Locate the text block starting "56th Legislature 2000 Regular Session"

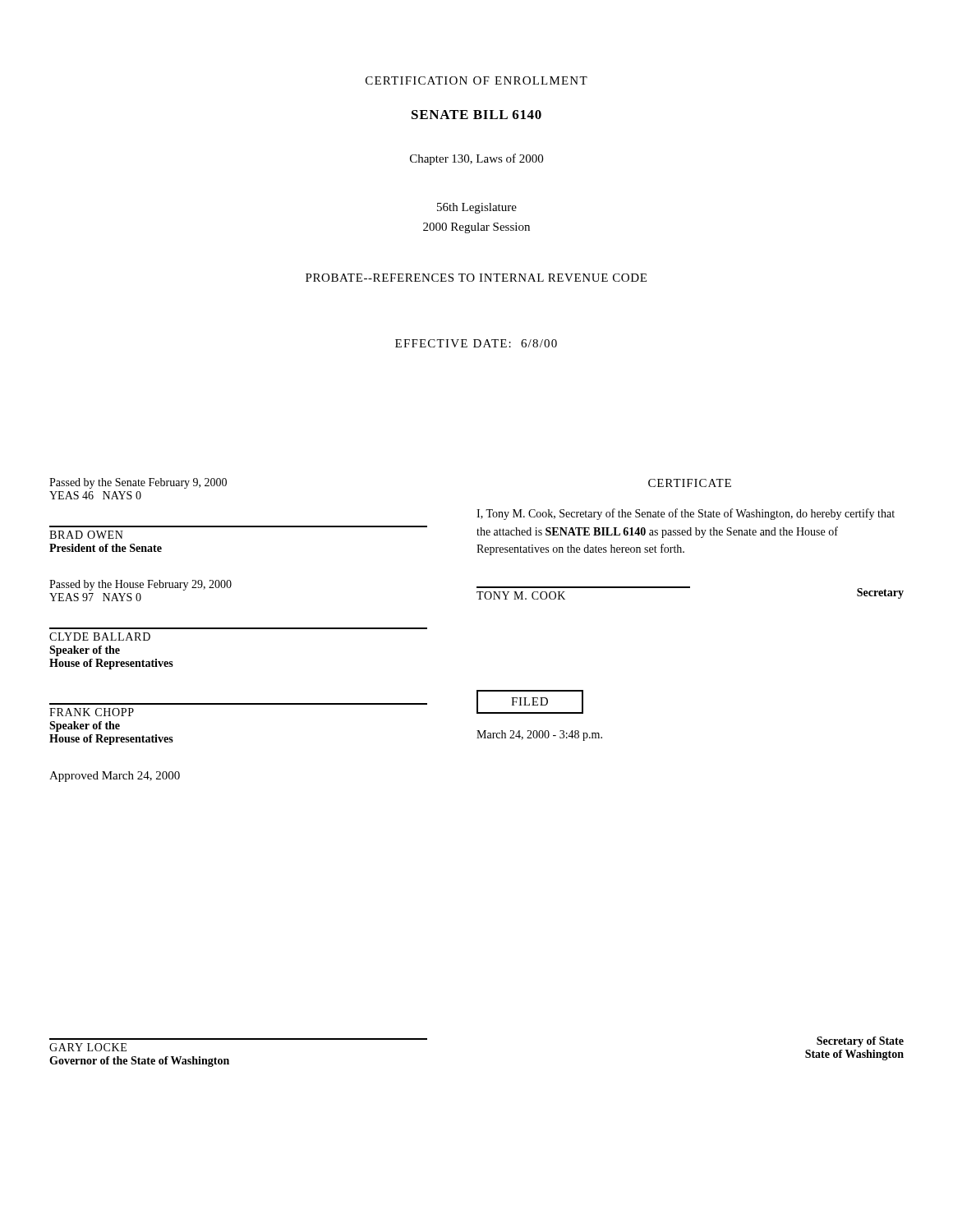pyautogui.click(x=476, y=217)
